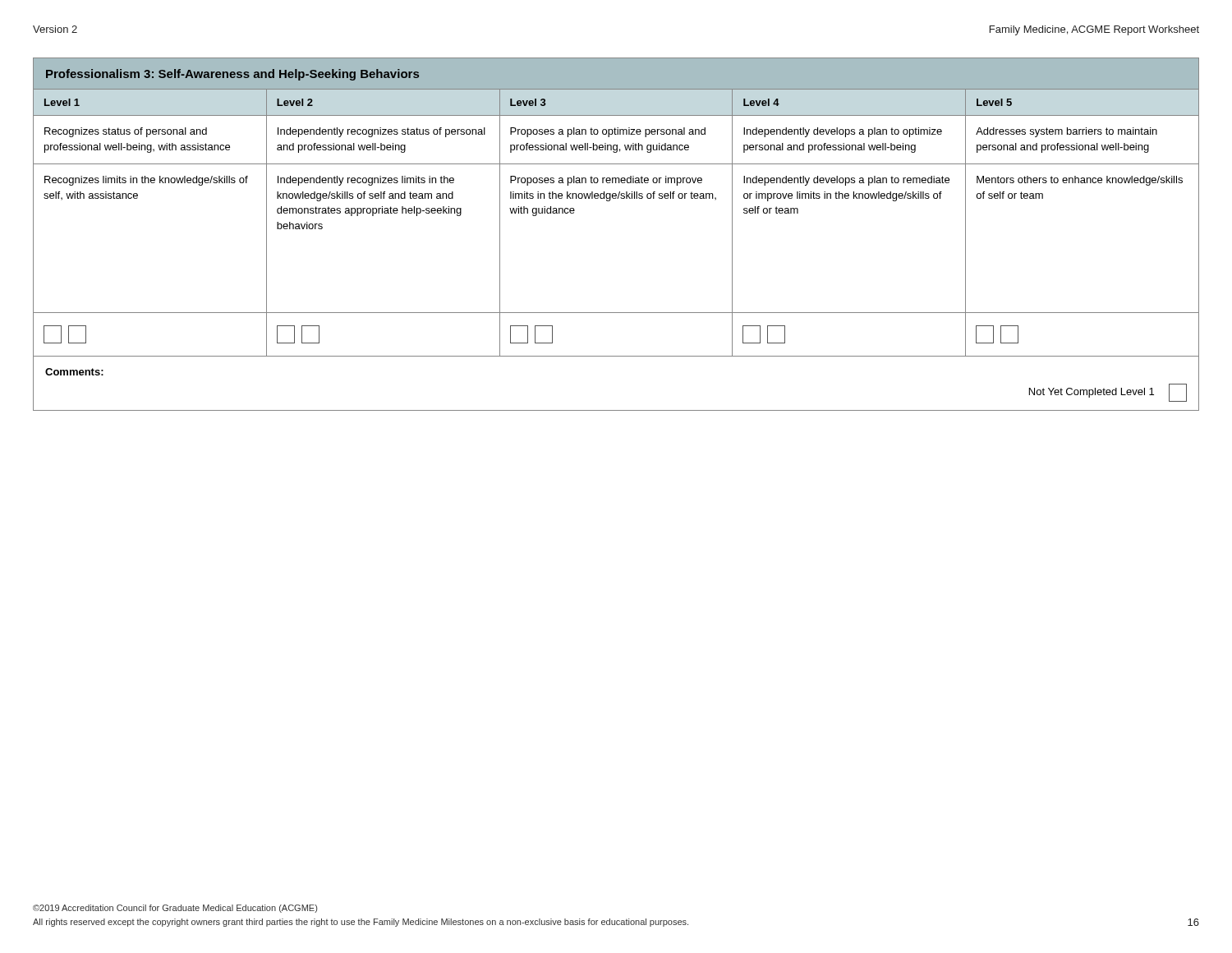Find the table that mentions "Recognizes status of personal and"

pyautogui.click(x=616, y=250)
